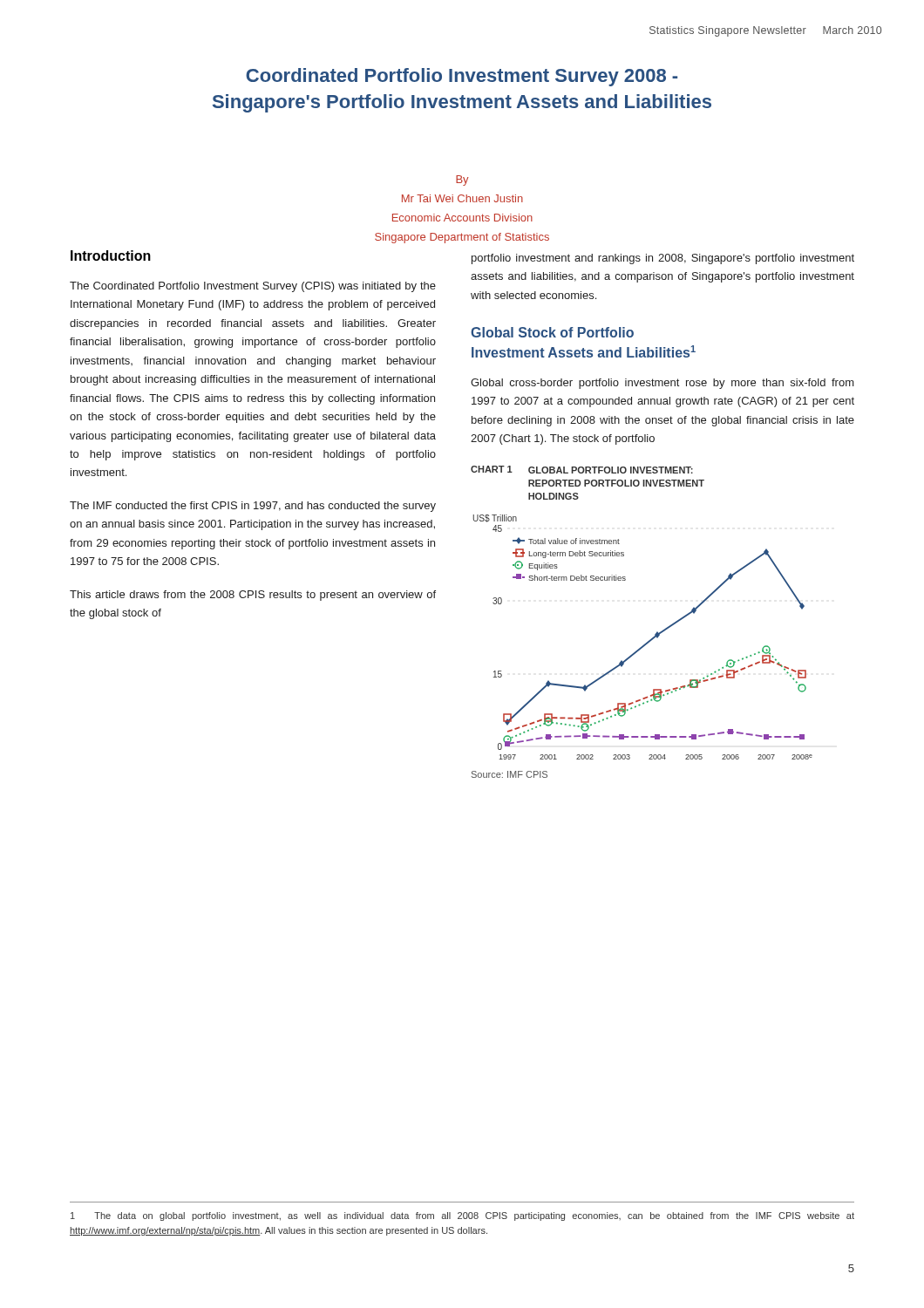Click on the text starting "Global cross-border portfolio investment rose by more"

pyautogui.click(x=662, y=410)
